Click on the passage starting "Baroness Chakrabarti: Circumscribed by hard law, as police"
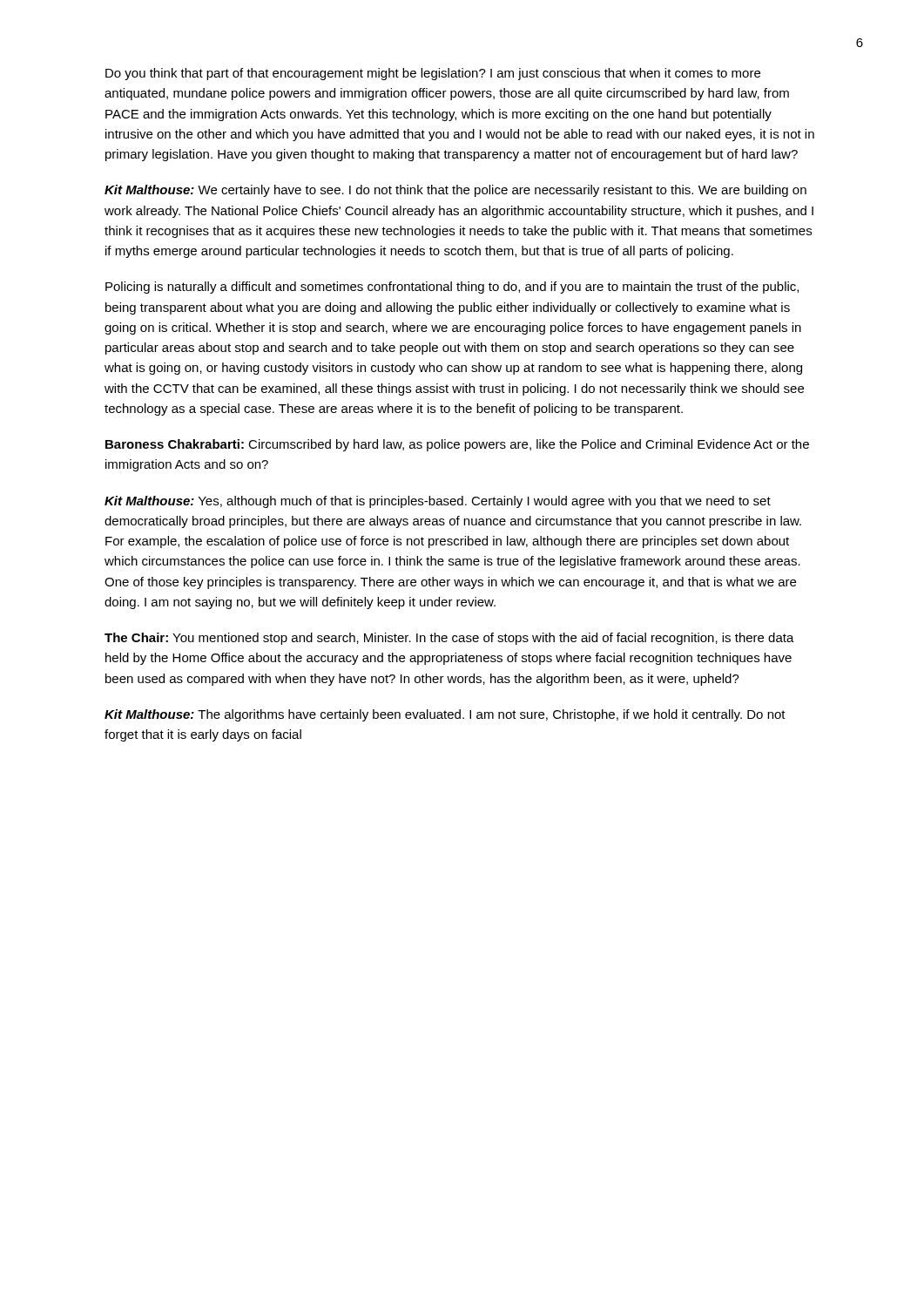Screen dimensions: 1307x924 (x=457, y=454)
